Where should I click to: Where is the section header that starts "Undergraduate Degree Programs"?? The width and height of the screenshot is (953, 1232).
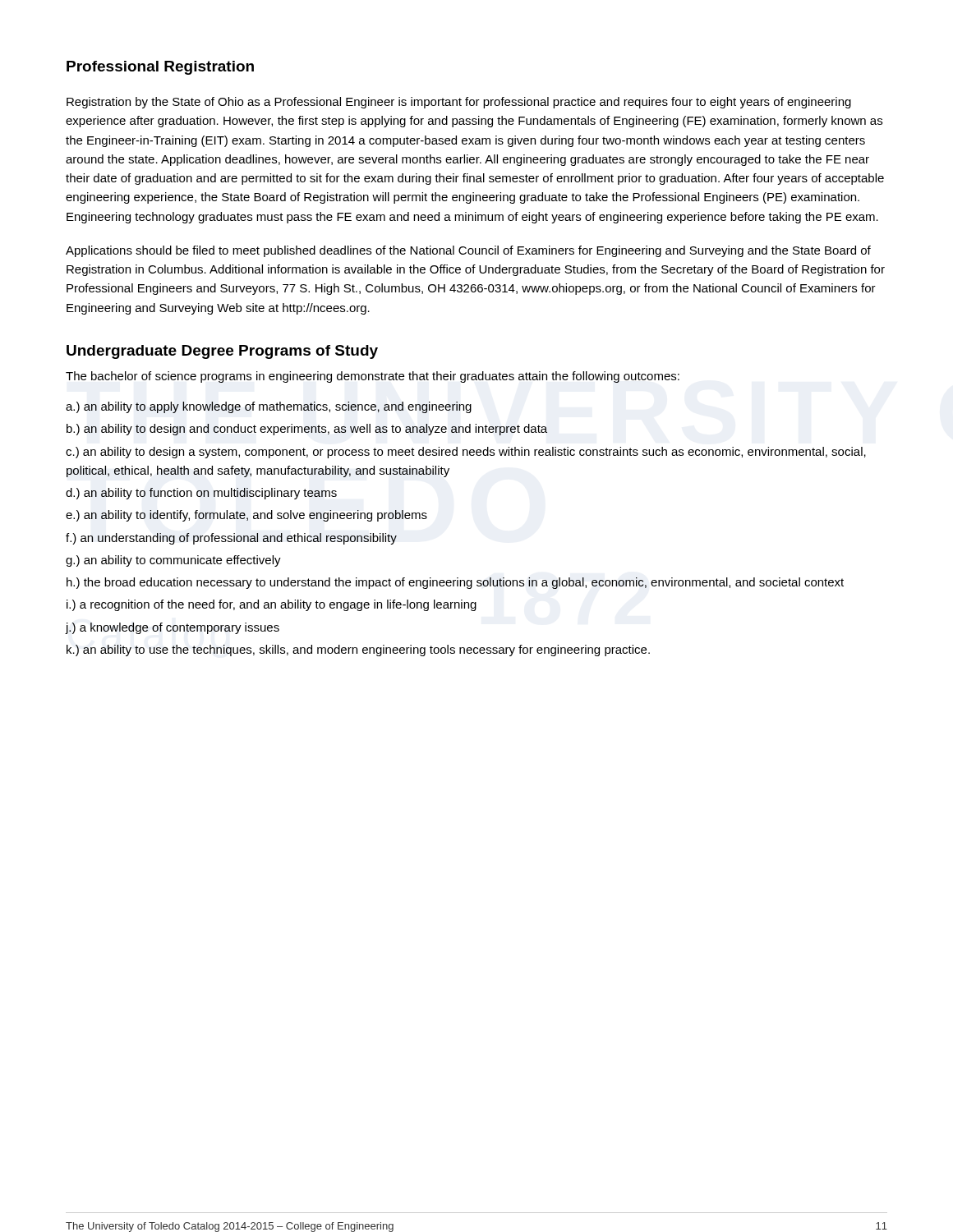(222, 350)
